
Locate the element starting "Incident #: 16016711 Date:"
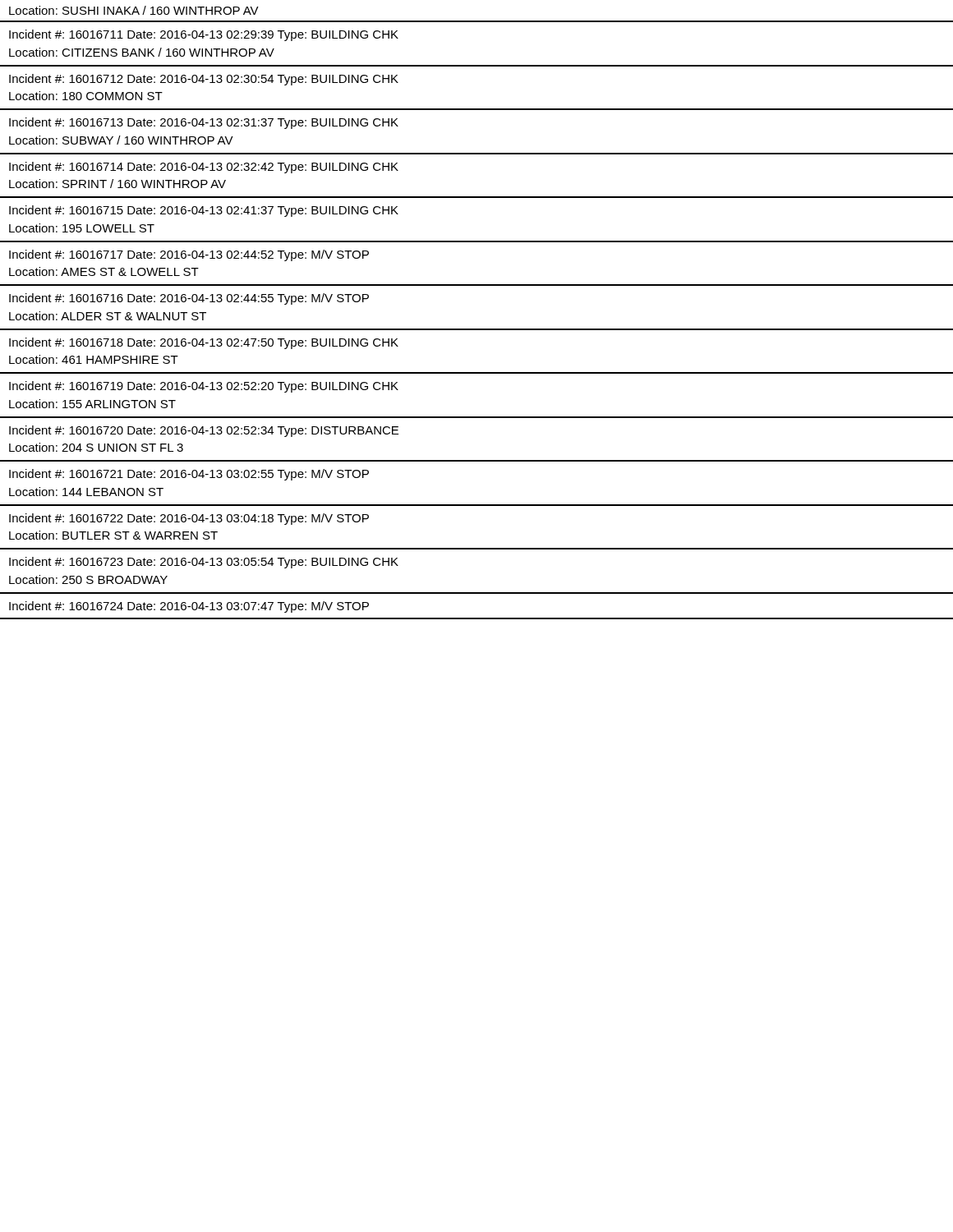(x=204, y=35)
